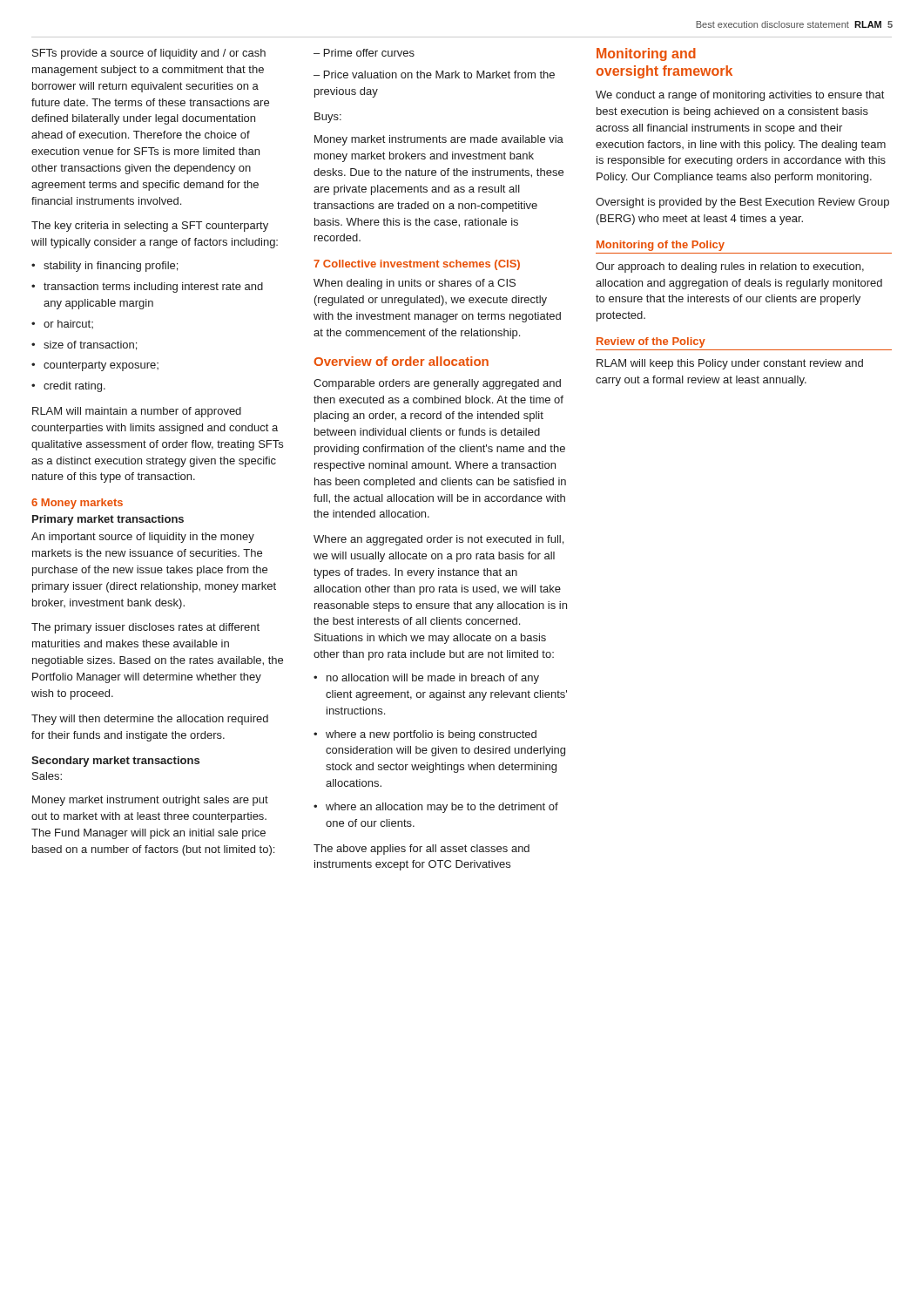Click on the text block that says "– Price valuation on the"

click(441, 83)
